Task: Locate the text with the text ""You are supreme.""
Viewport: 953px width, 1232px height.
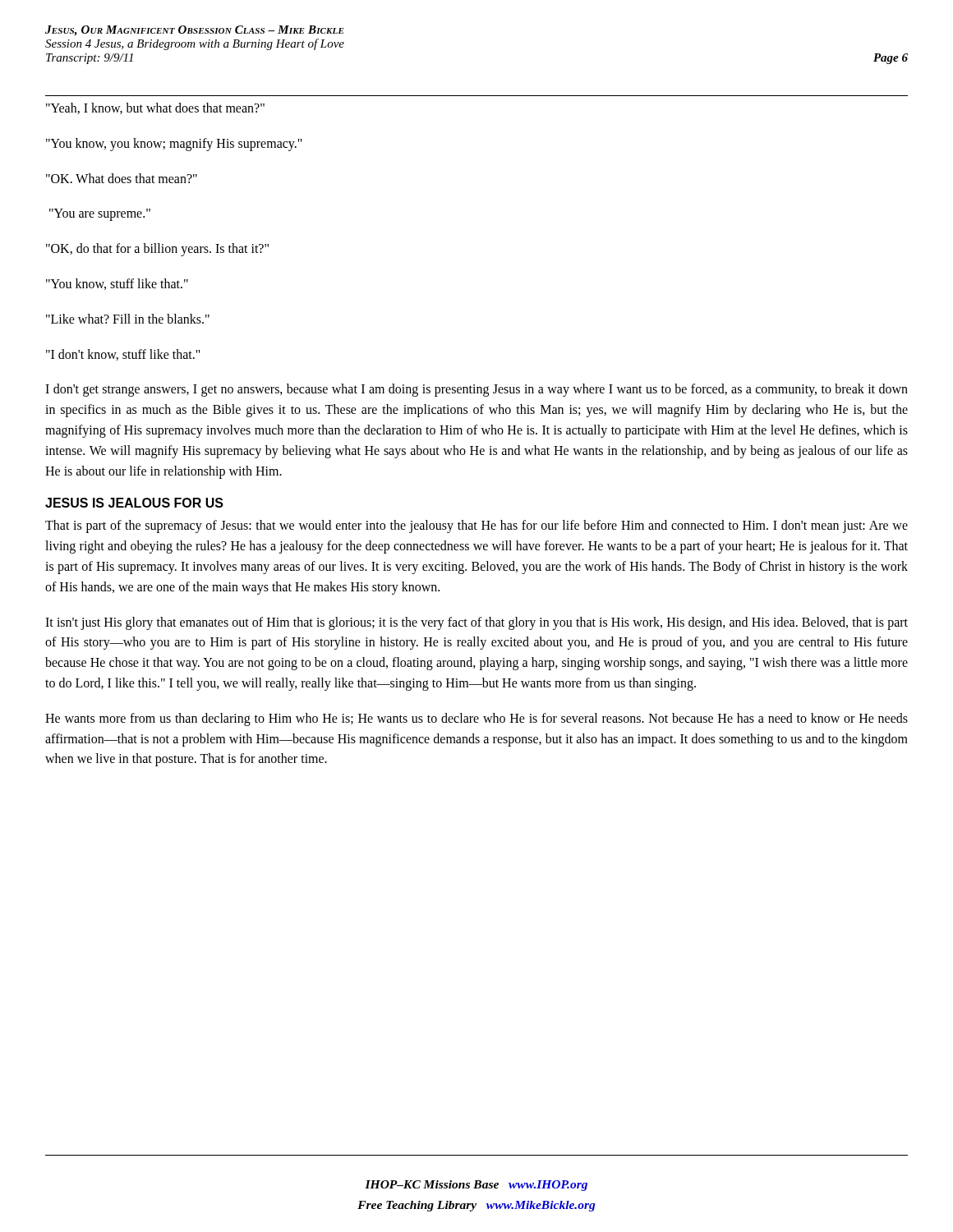Action: tap(98, 213)
